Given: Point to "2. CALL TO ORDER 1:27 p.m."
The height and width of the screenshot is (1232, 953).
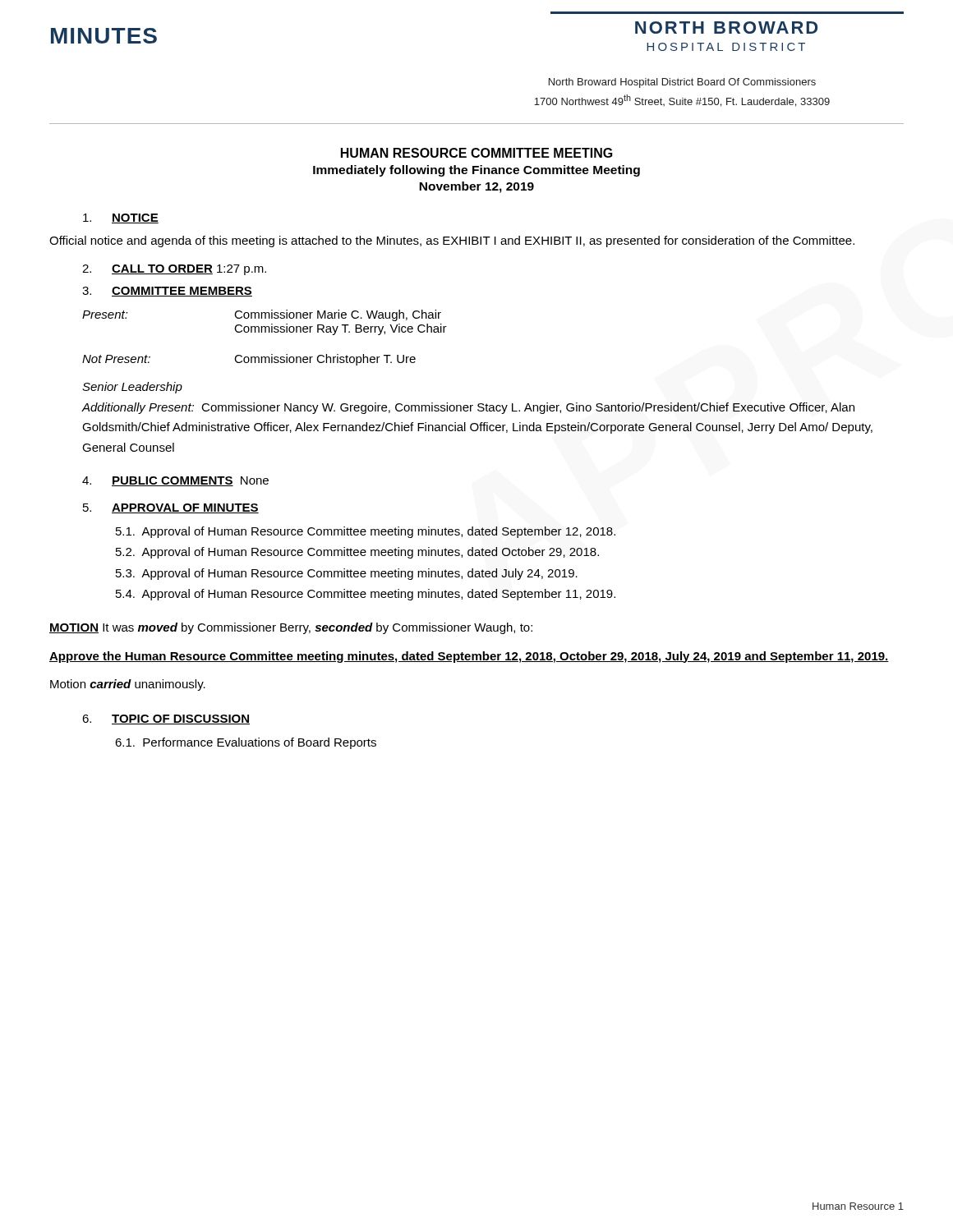Looking at the screenshot, I should [175, 268].
